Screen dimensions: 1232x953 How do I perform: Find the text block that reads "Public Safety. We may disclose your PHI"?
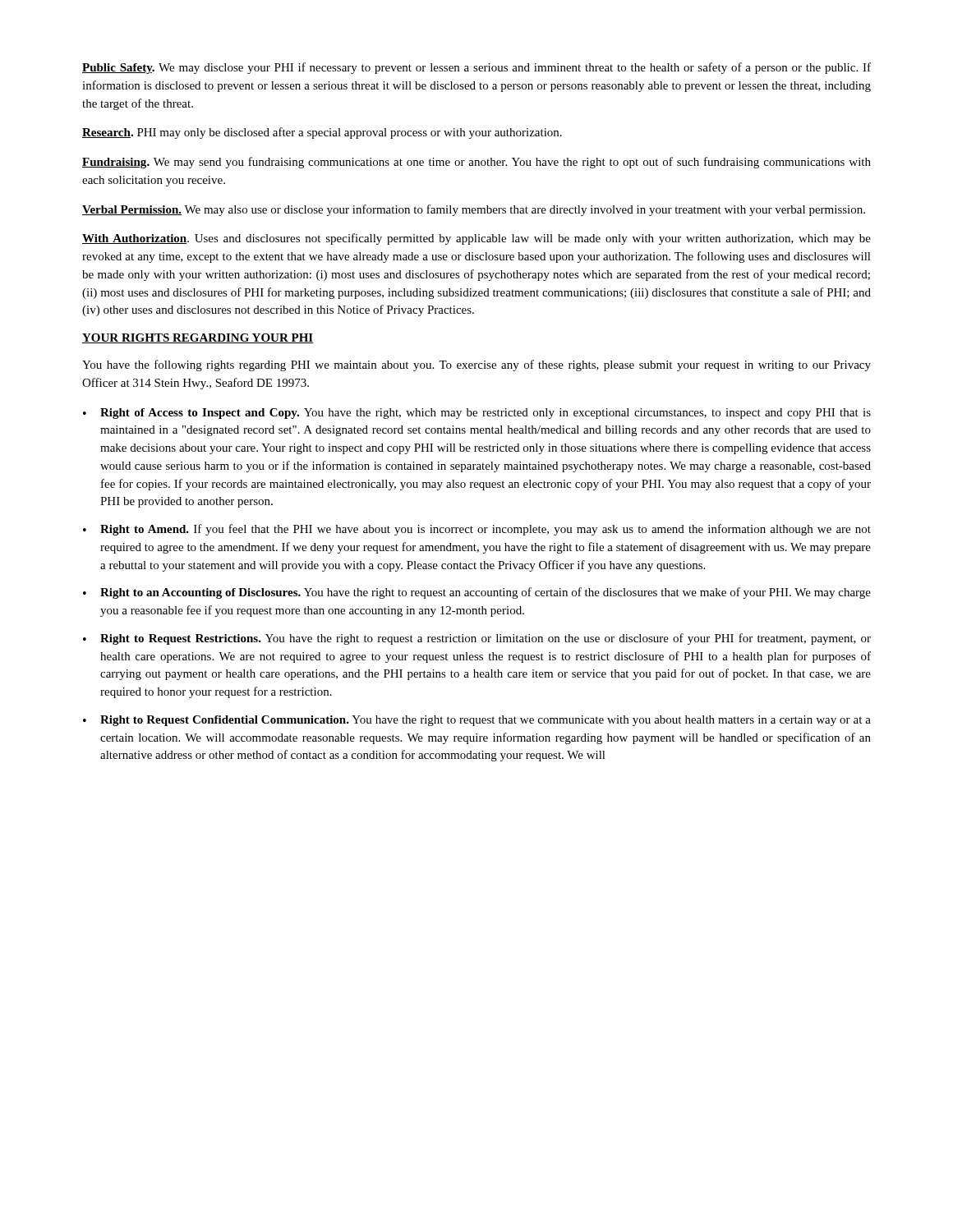(476, 85)
